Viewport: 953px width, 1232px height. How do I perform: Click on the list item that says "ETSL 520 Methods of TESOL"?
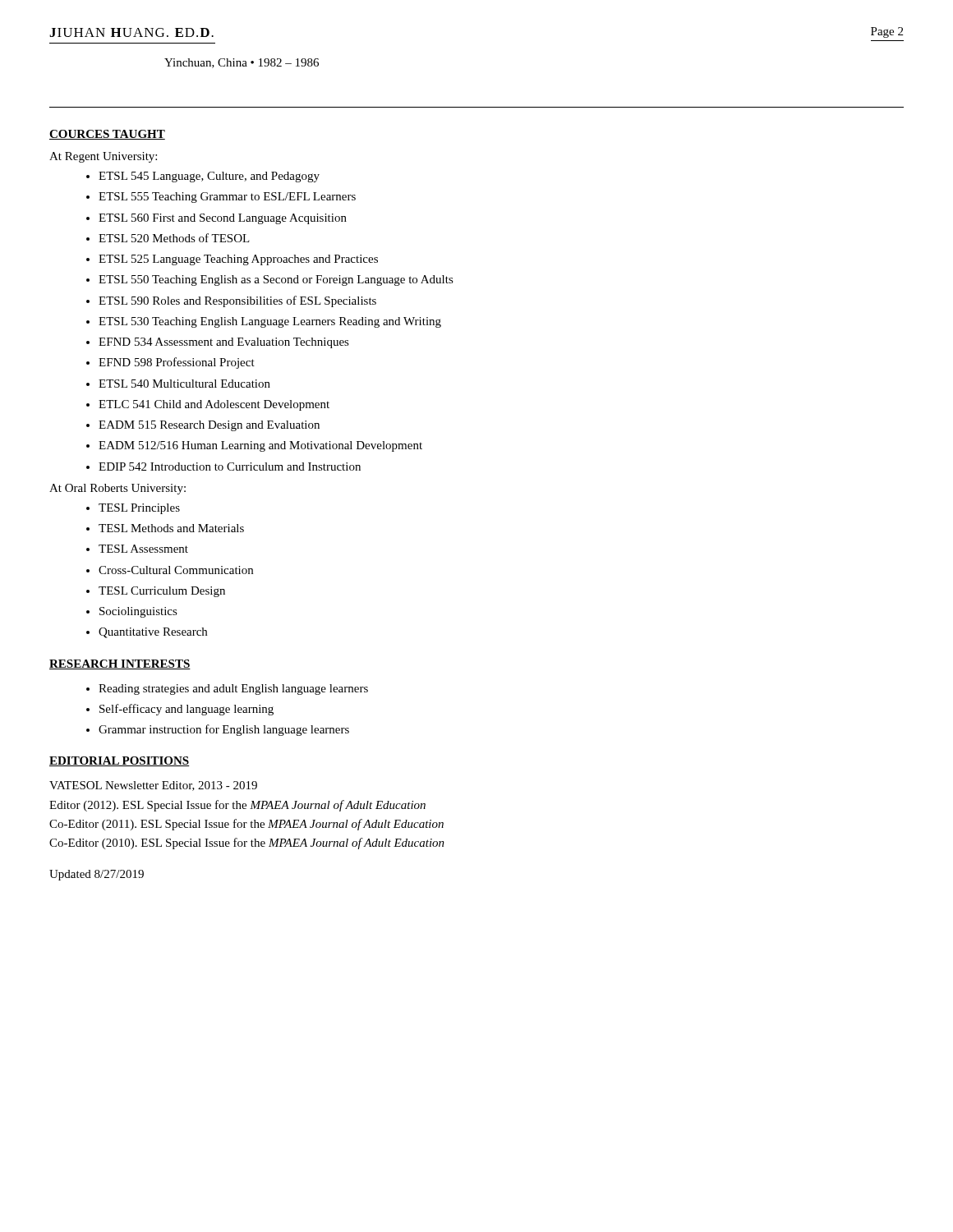click(x=174, y=238)
